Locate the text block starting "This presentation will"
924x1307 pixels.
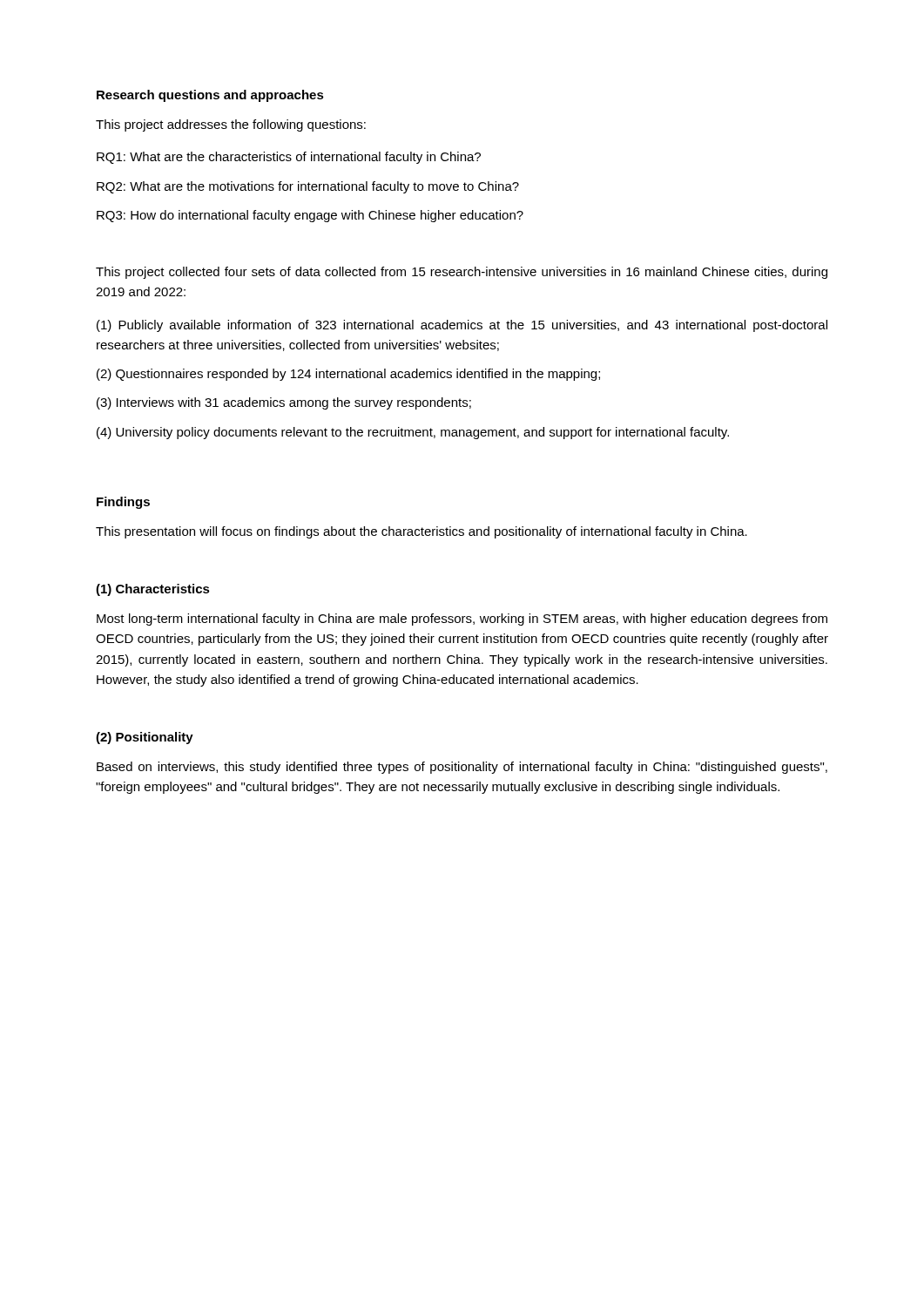coord(422,531)
